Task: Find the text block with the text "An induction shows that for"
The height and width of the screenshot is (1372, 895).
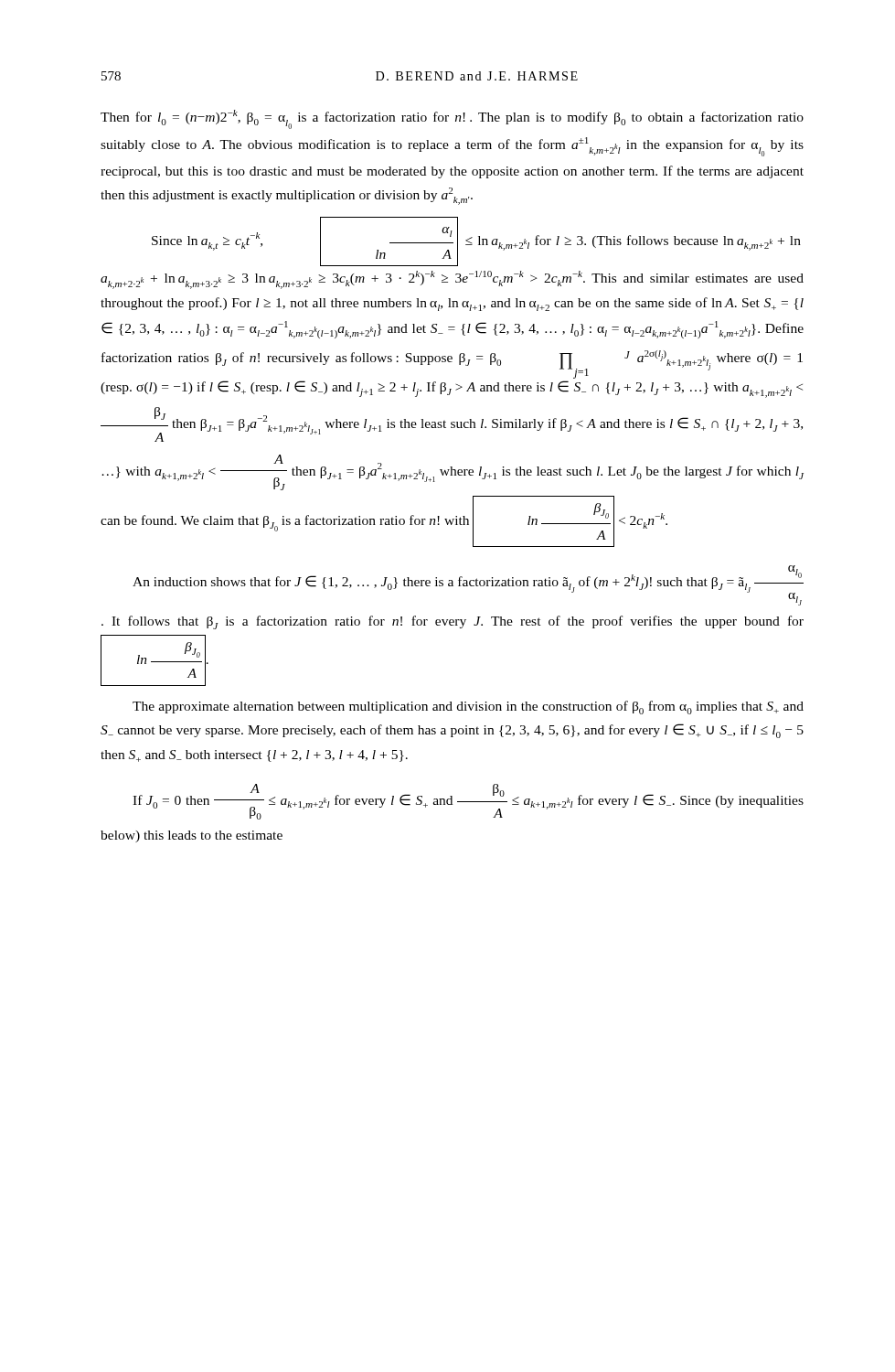Action: (x=452, y=621)
